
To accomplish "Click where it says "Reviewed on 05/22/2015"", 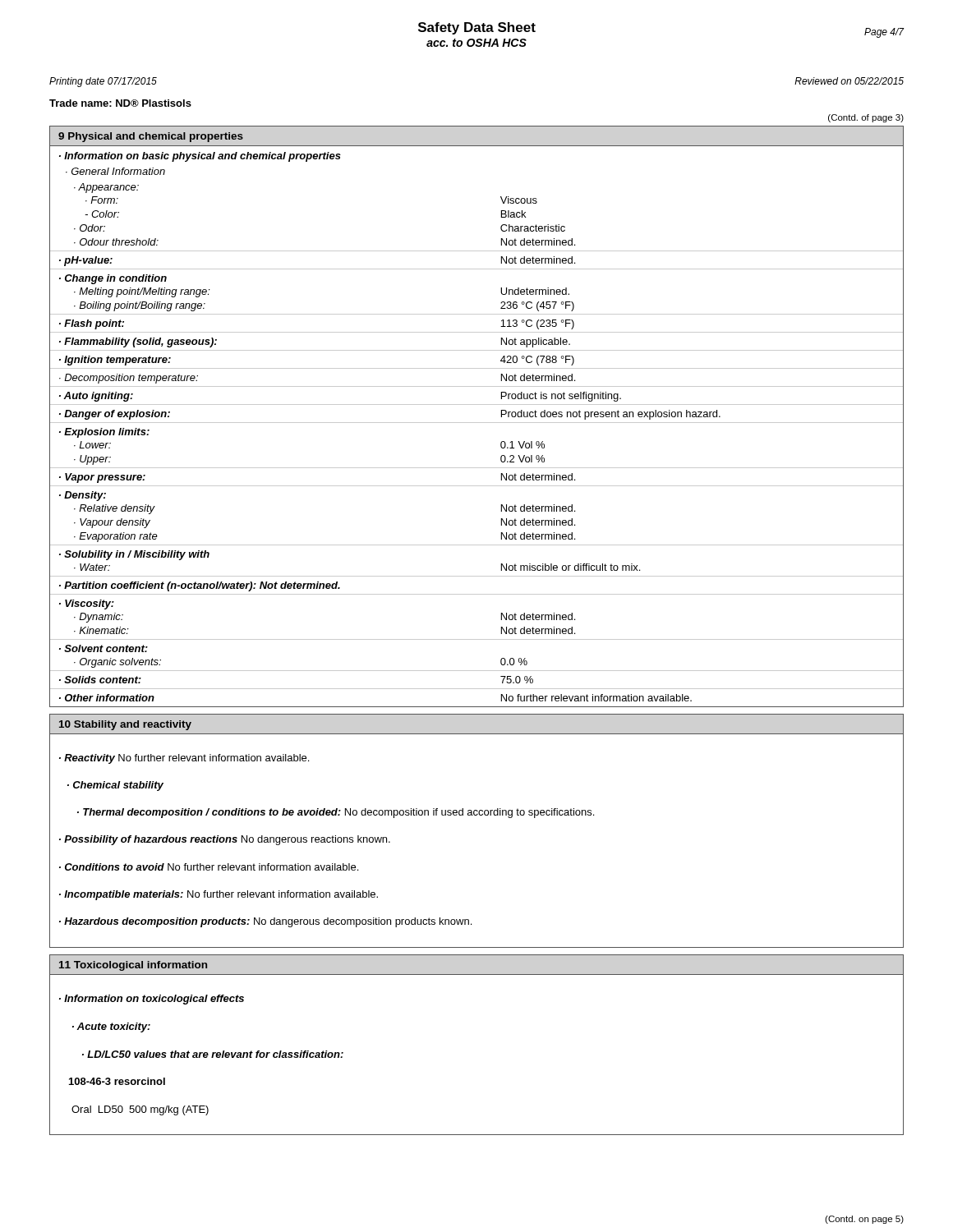I will (x=849, y=81).
